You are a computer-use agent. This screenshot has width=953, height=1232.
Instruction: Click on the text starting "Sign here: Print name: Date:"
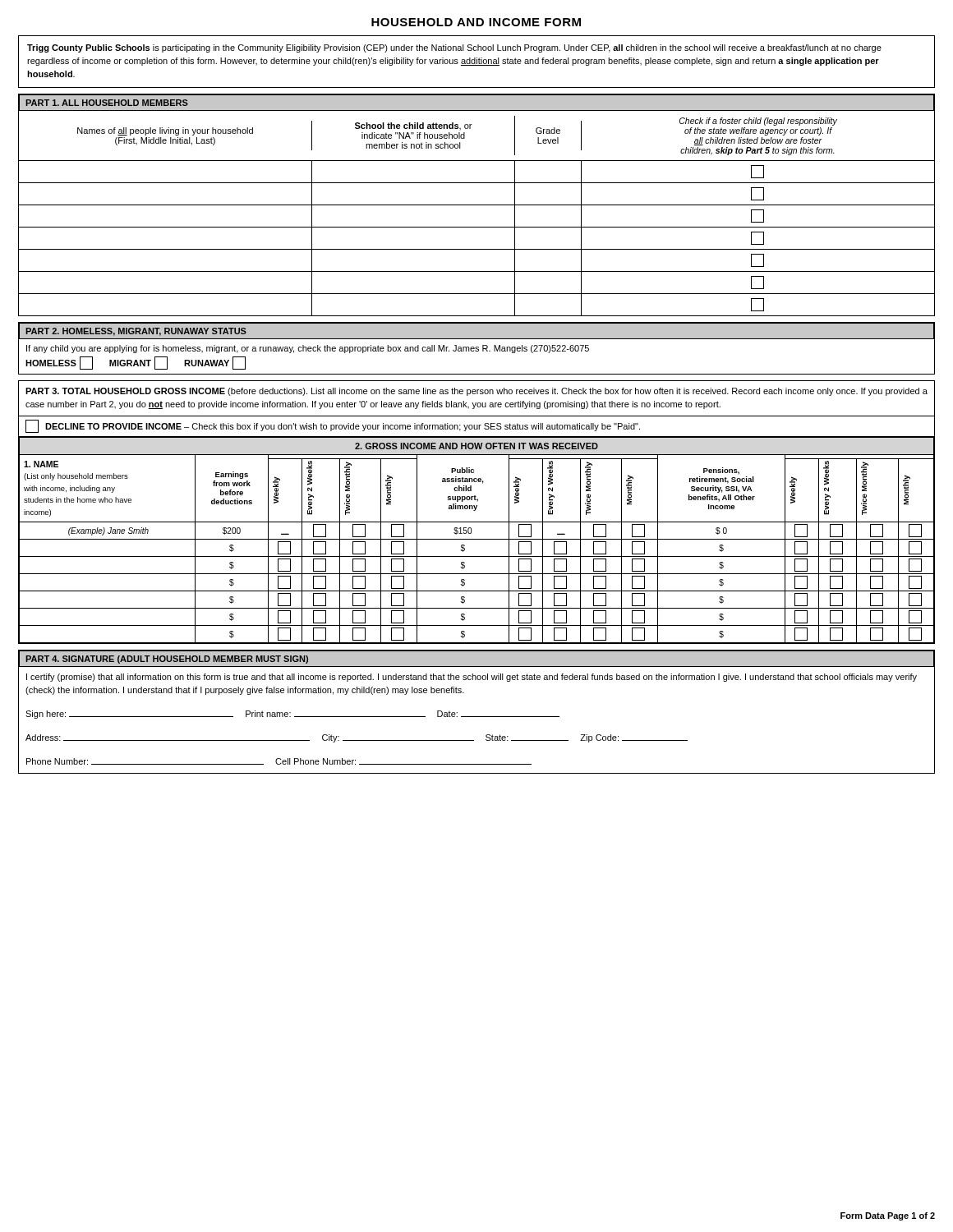click(292, 712)
